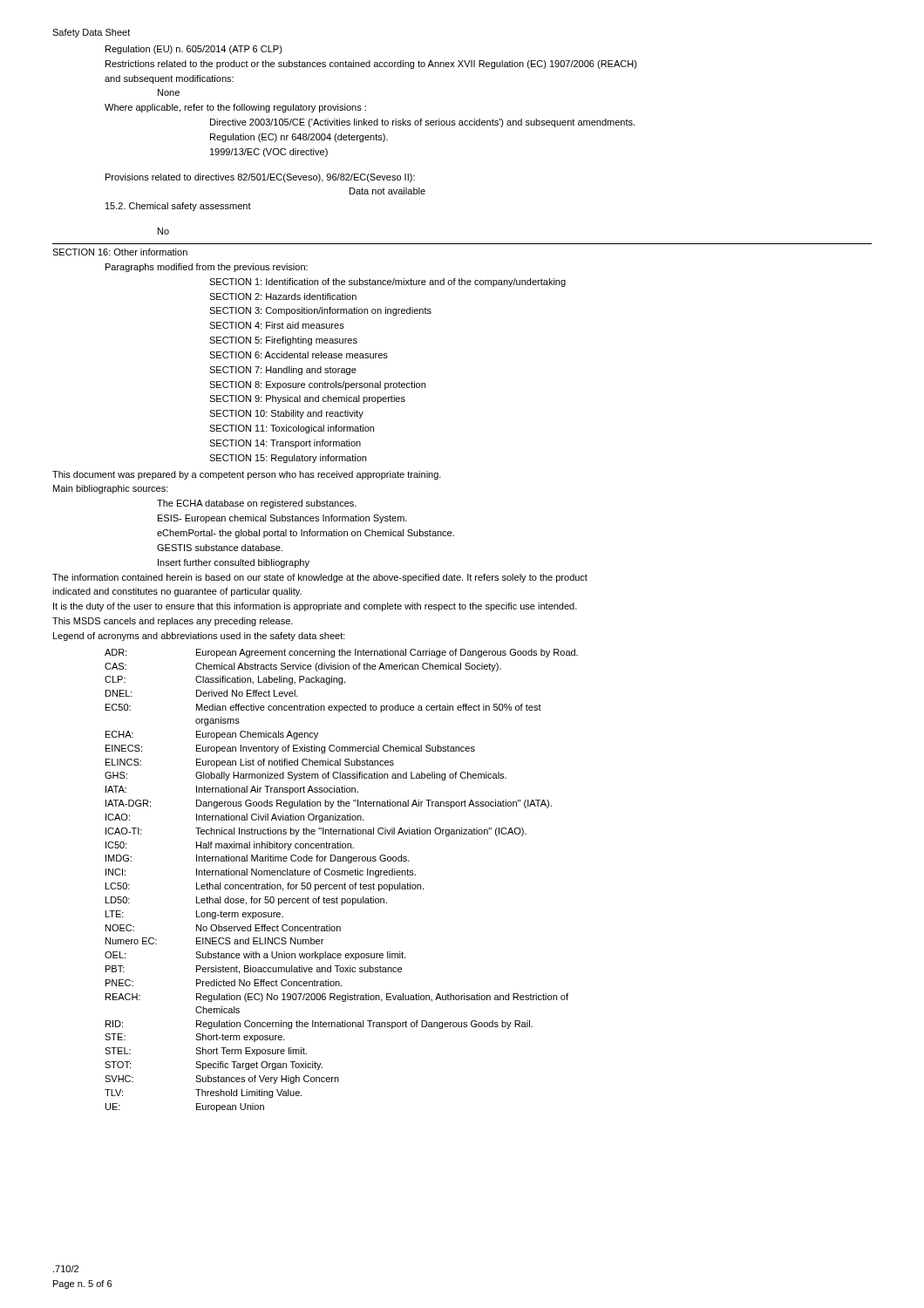924x1308 pixels.
Task: Point to the block beginning "SECTION 6: Accidental release"
Action: (x=299, y=355)
